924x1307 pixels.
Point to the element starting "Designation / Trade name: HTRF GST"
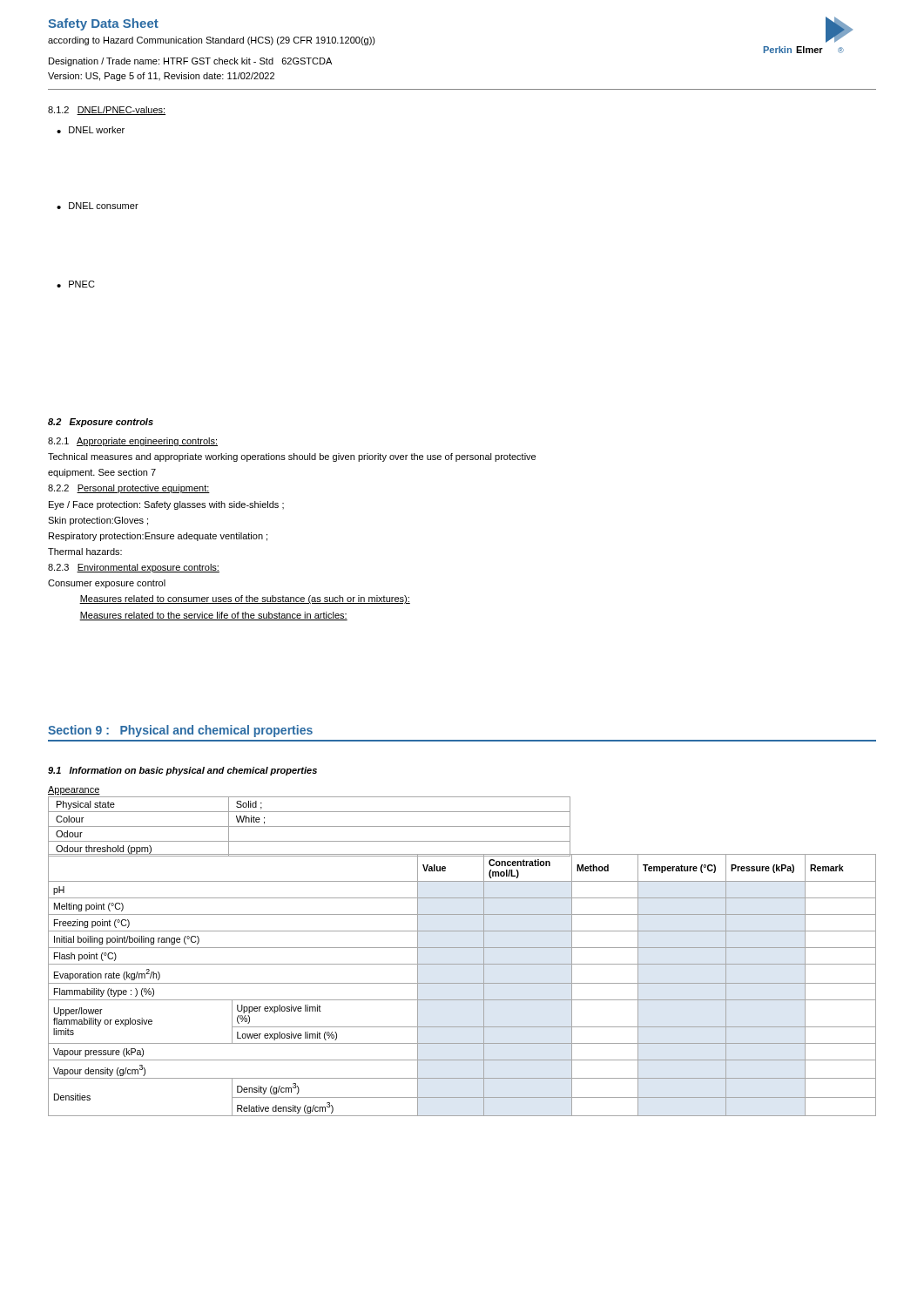(190, 68)
